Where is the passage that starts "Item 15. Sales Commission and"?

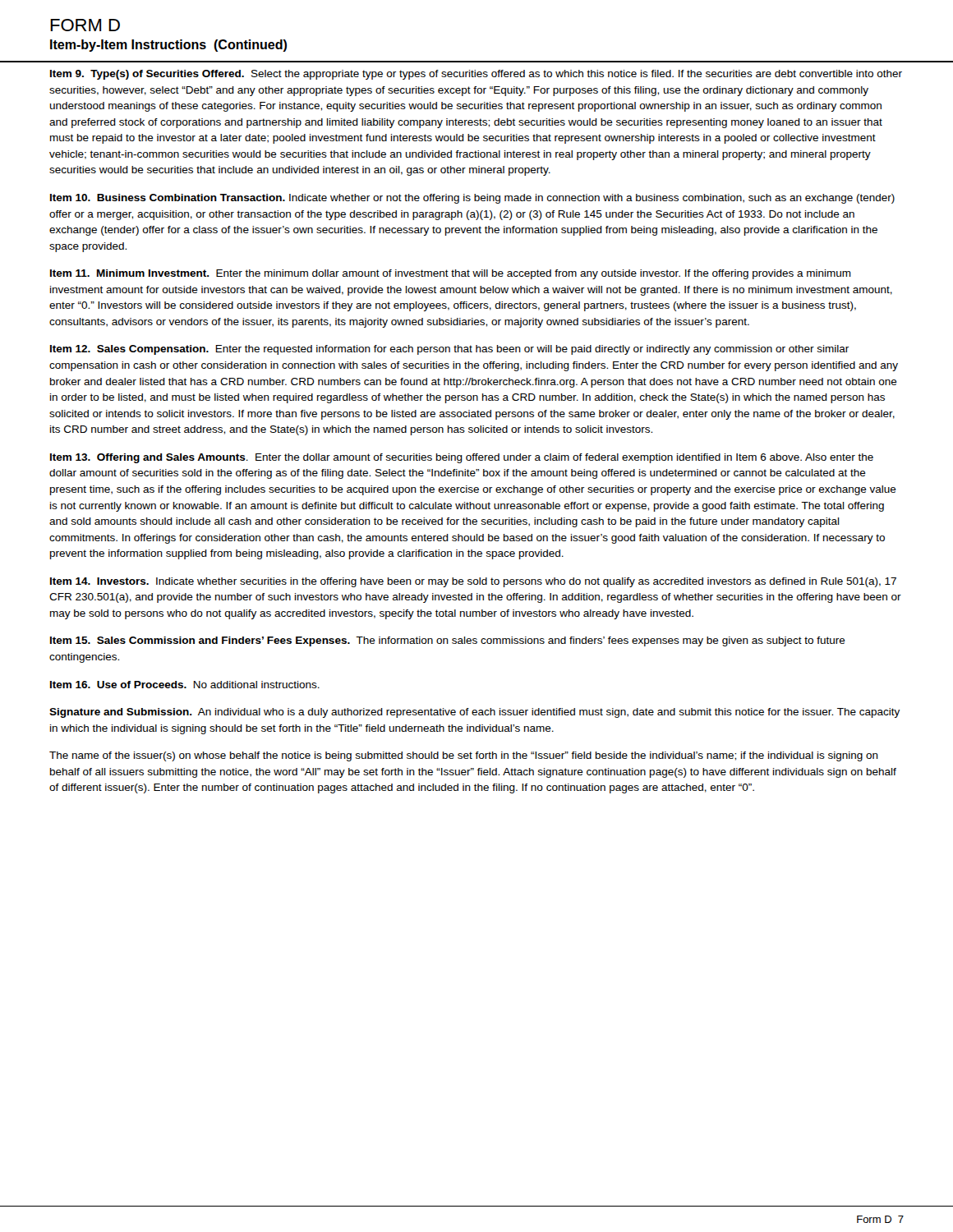(x=476, y=649)
